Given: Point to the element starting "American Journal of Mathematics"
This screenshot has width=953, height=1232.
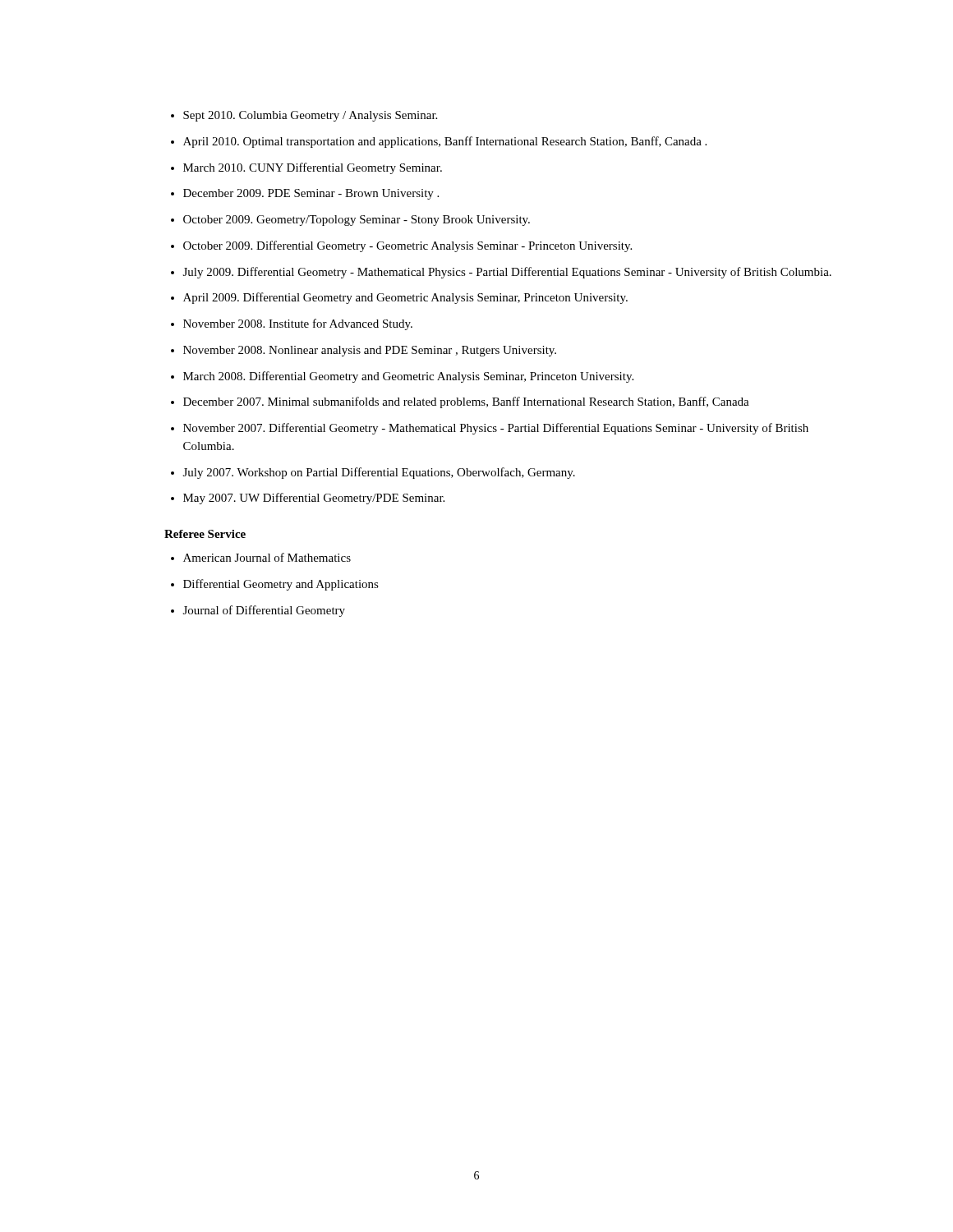Looking at the screenshot, I should coord(267,558).
